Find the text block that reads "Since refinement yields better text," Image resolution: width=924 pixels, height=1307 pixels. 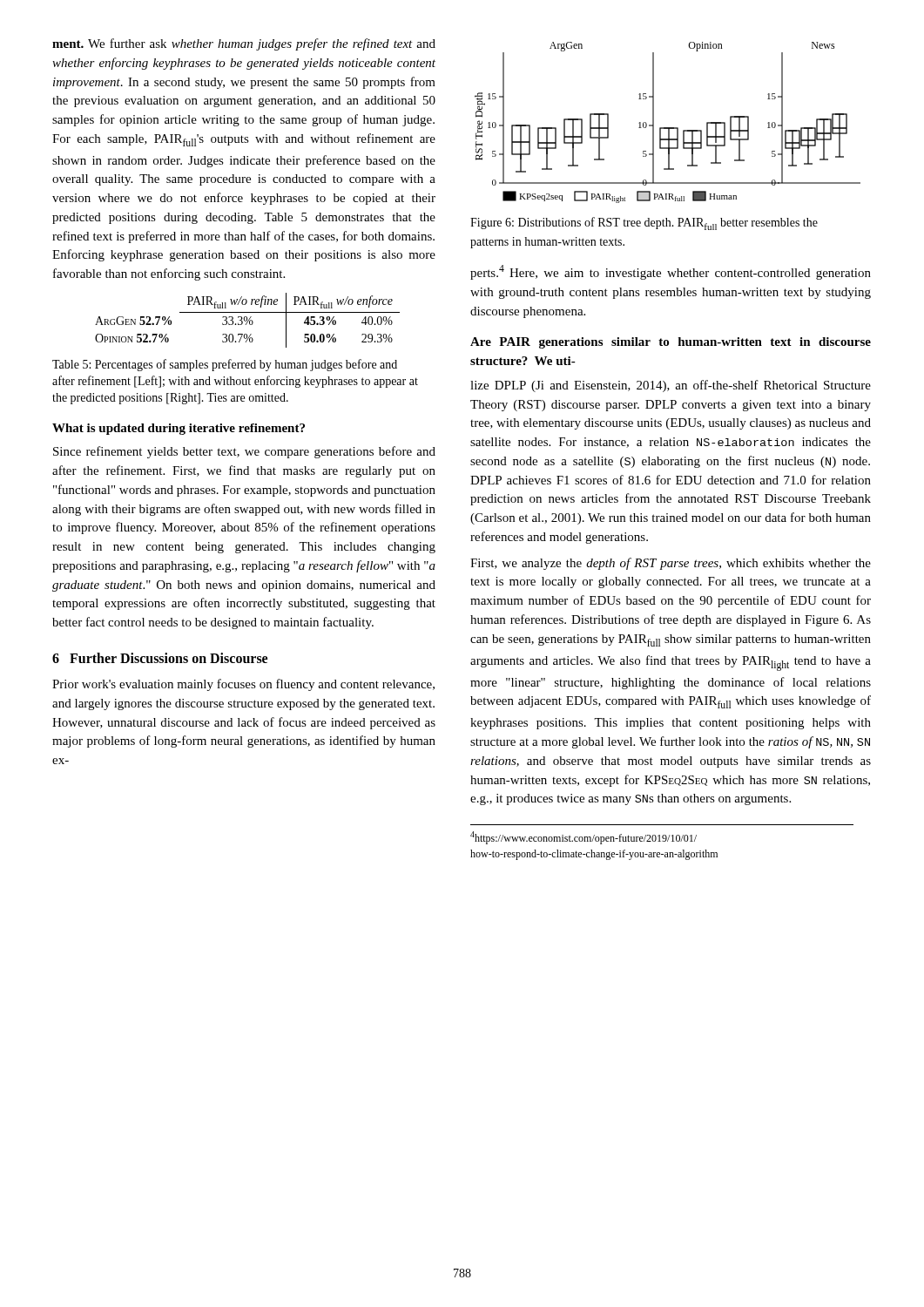(244, 538)
